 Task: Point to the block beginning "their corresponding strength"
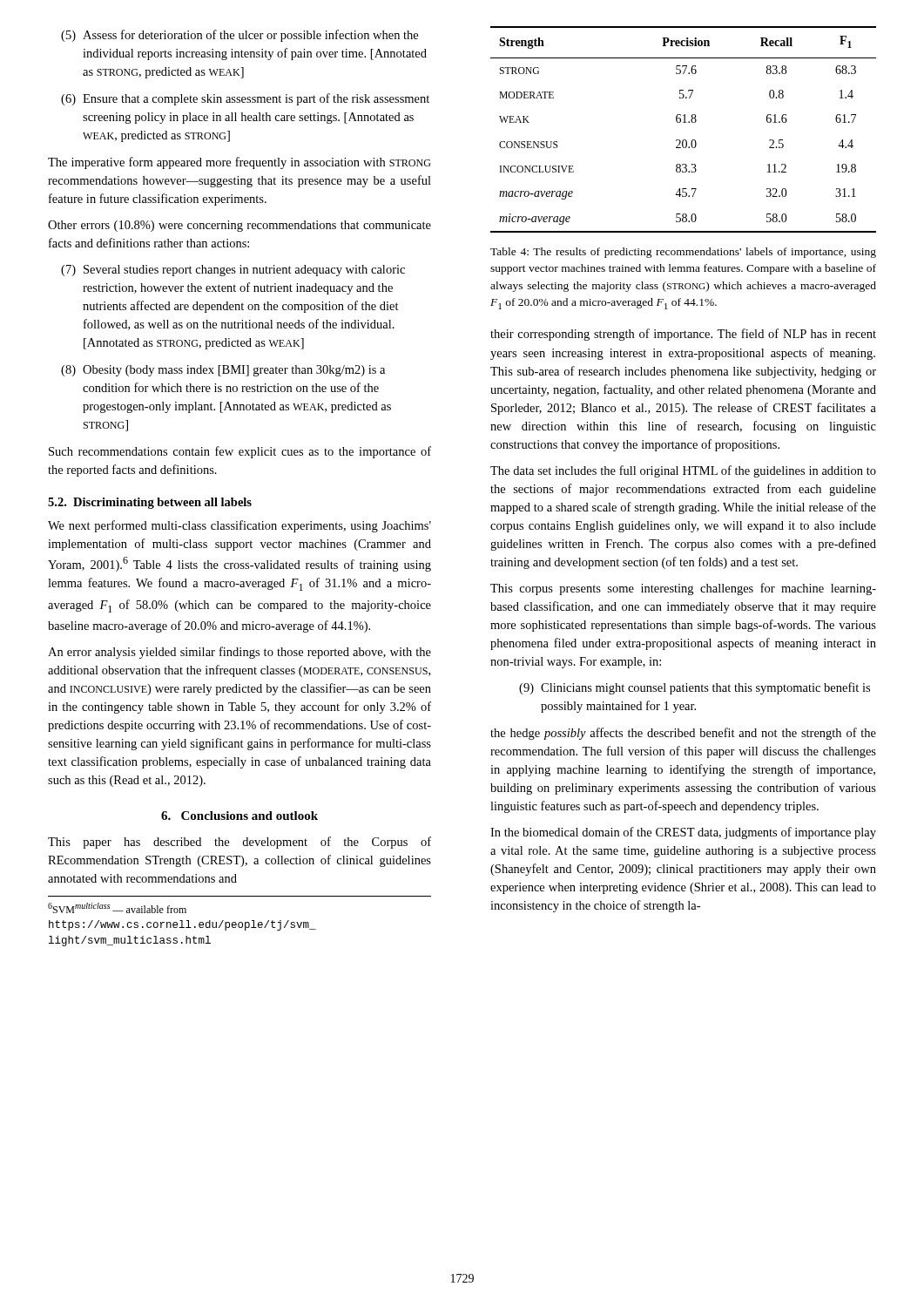coord(683,389)
